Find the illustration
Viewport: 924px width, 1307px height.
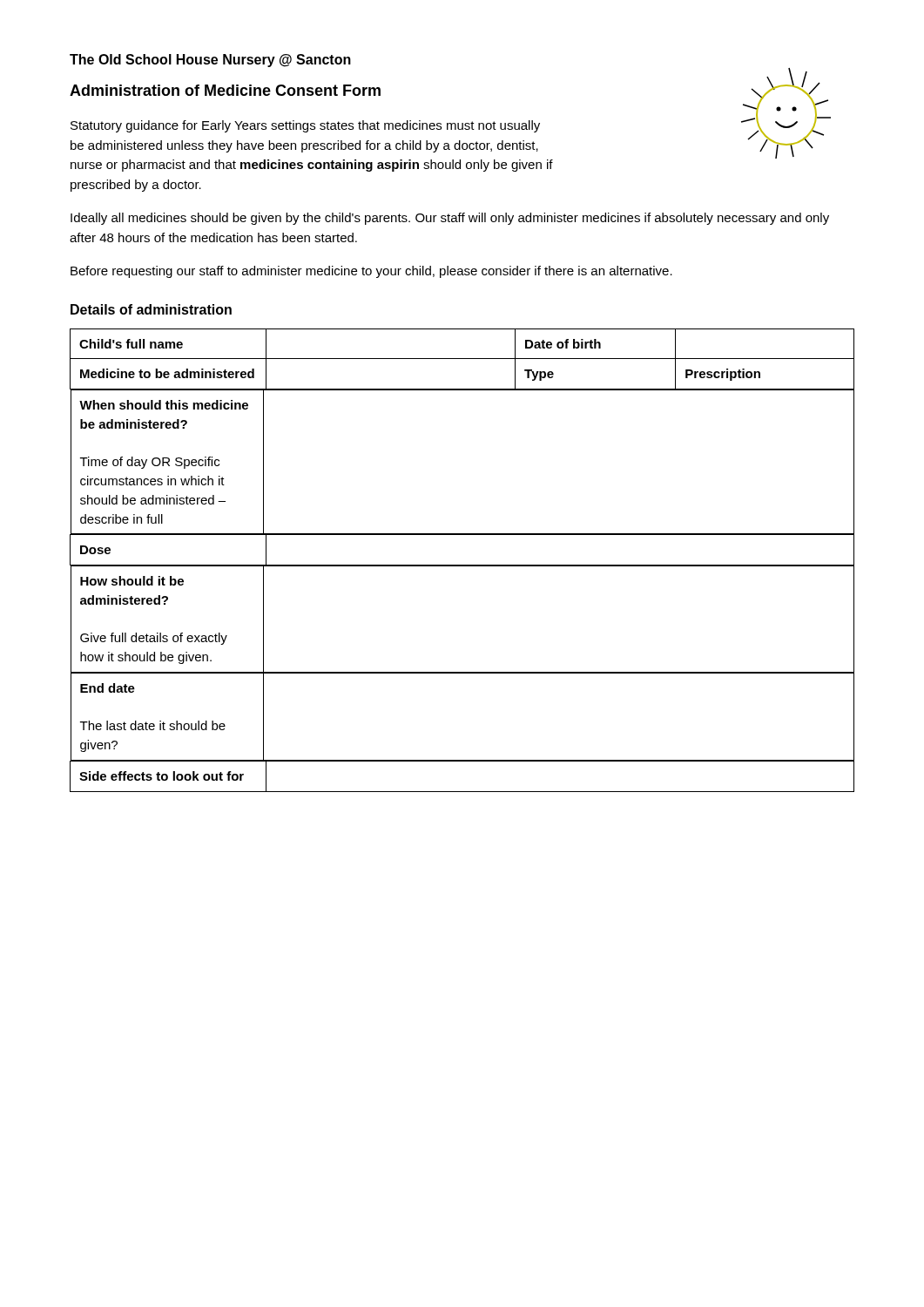pos(785,121)
